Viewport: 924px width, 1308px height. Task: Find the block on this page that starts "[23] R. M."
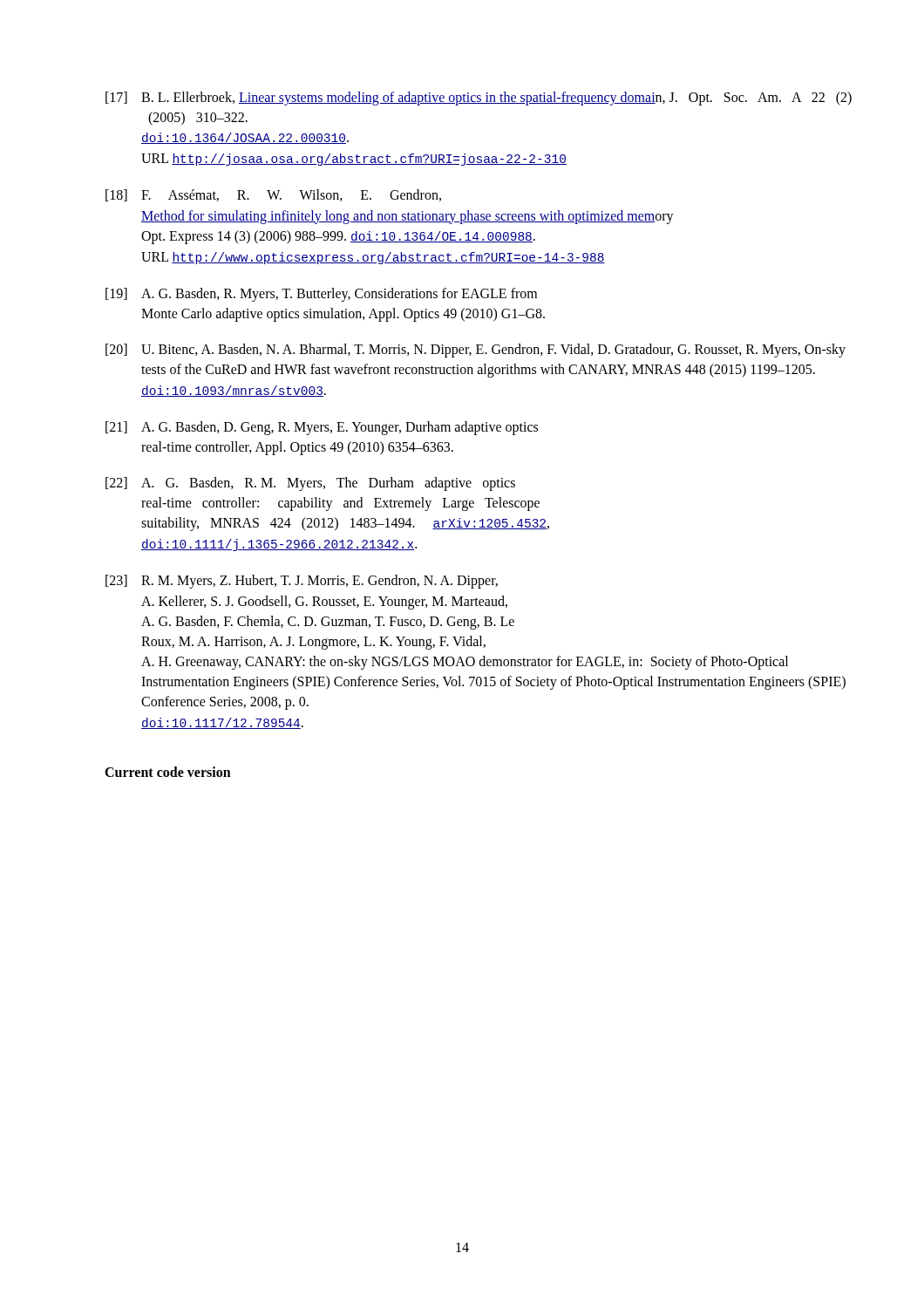[479, 652]
